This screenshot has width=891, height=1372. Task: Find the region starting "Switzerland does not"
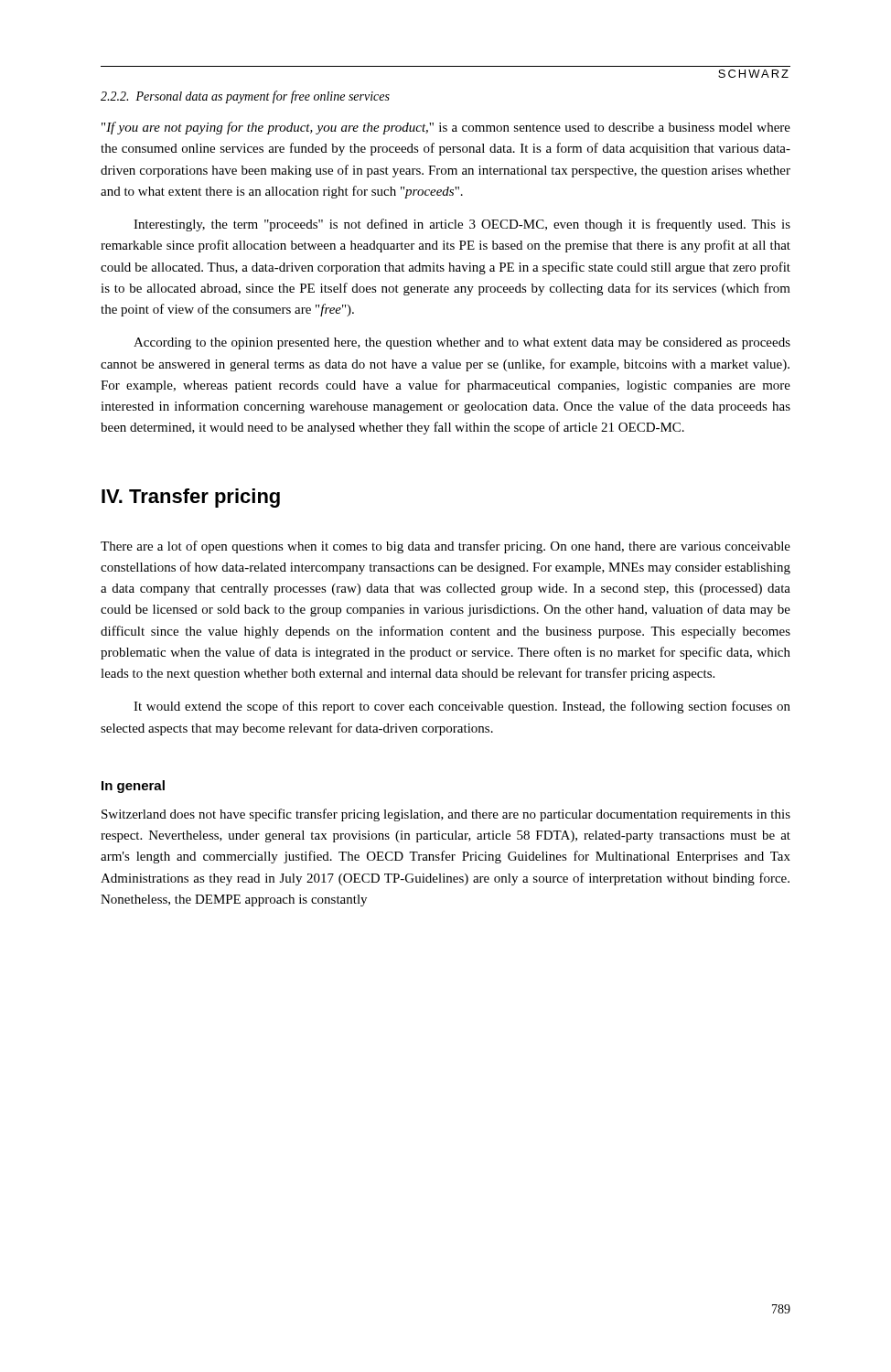pyautogui.click(x=446, y=856)
